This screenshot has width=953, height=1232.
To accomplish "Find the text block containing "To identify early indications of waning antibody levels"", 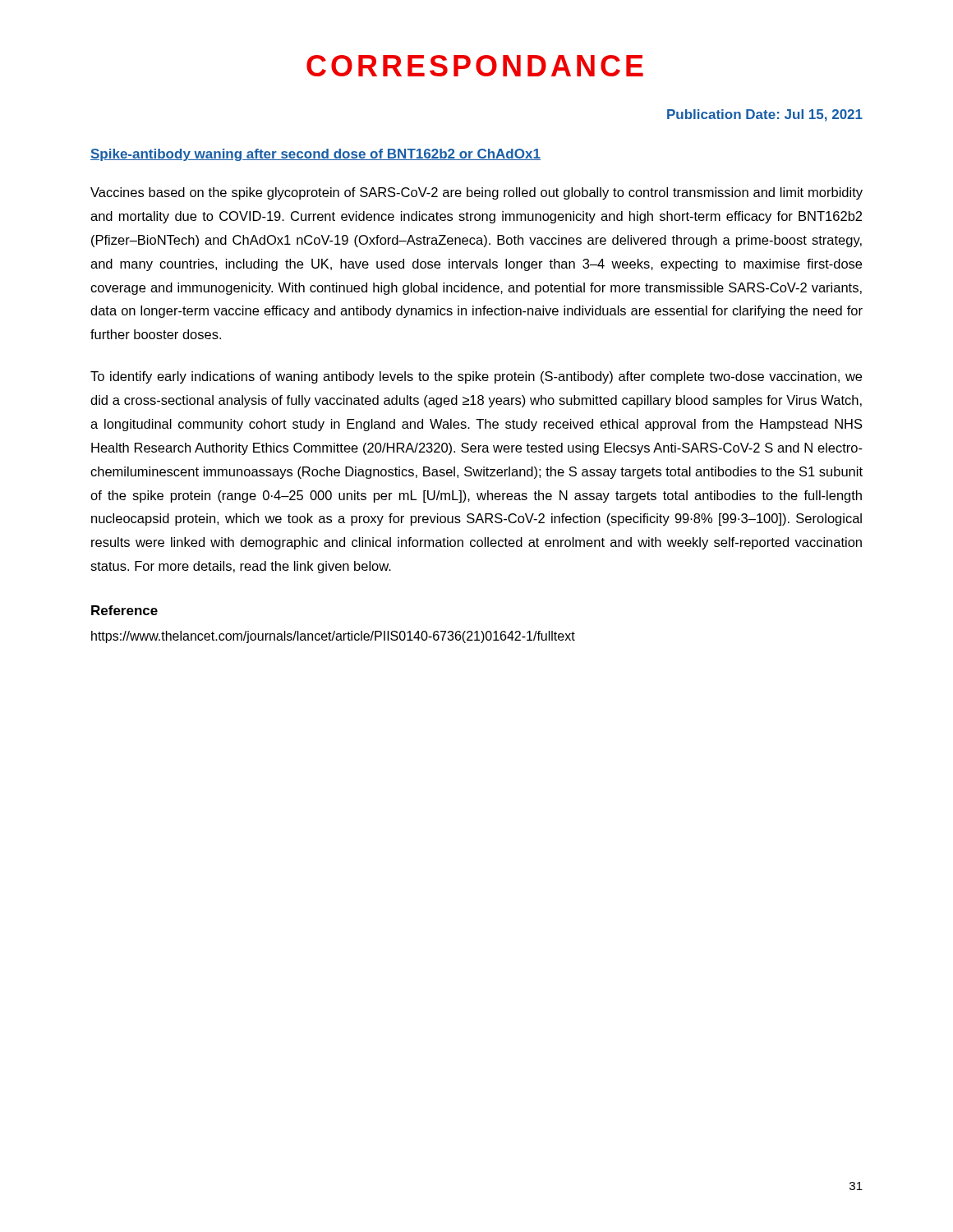I will 476,471.
